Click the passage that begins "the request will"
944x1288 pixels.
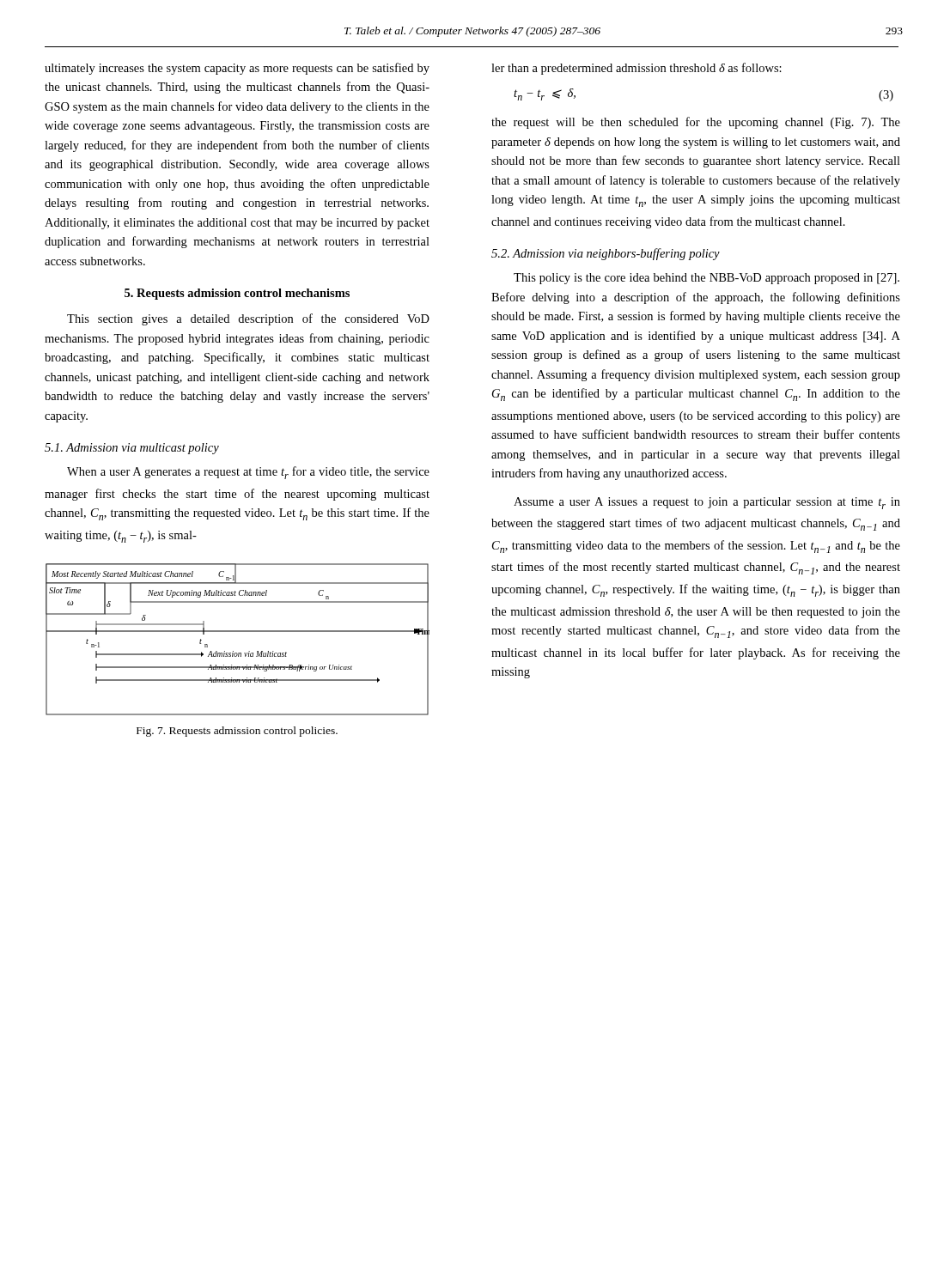pos(696,172)
